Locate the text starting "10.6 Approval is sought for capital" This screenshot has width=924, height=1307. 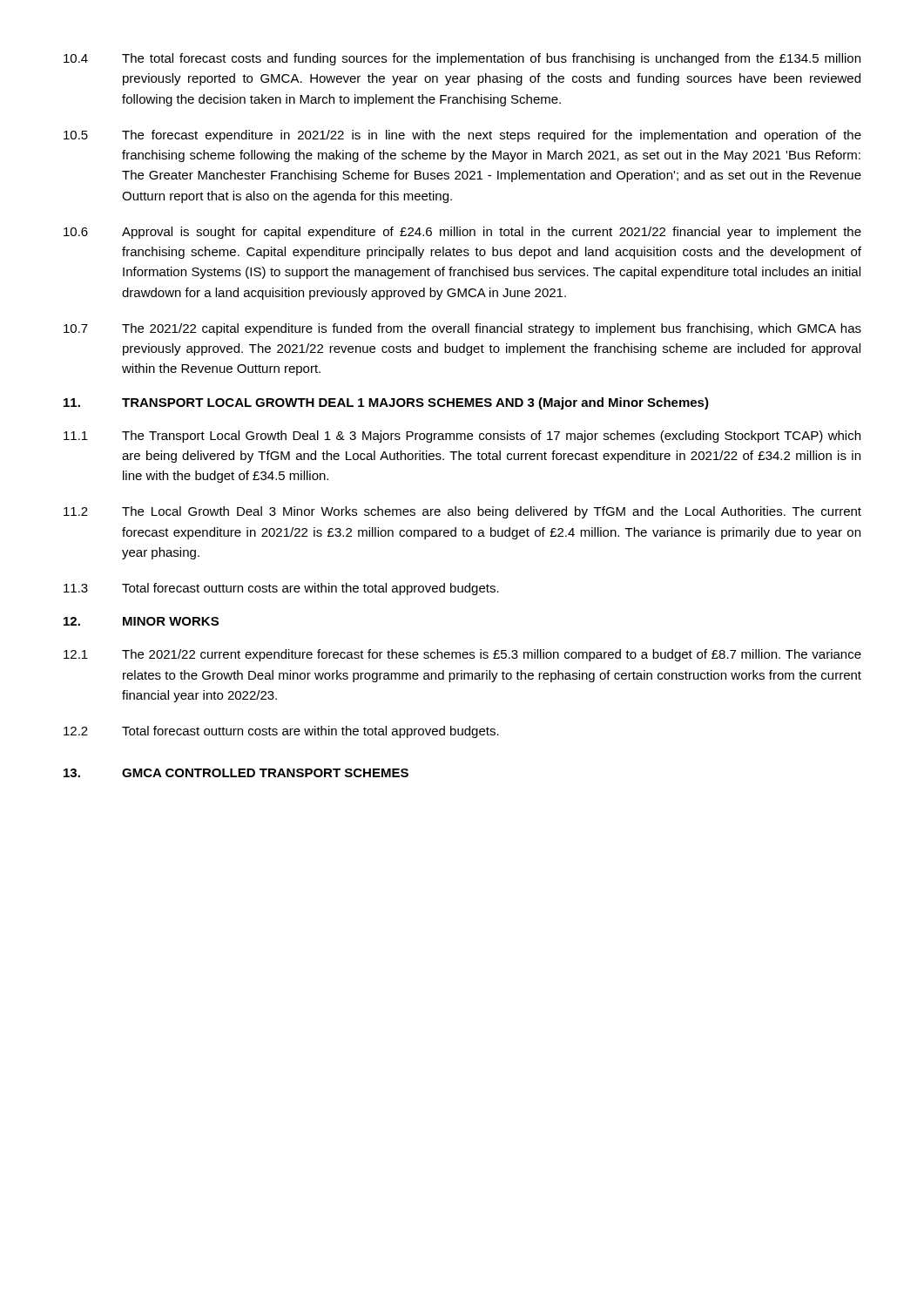[x=462, y=262]
